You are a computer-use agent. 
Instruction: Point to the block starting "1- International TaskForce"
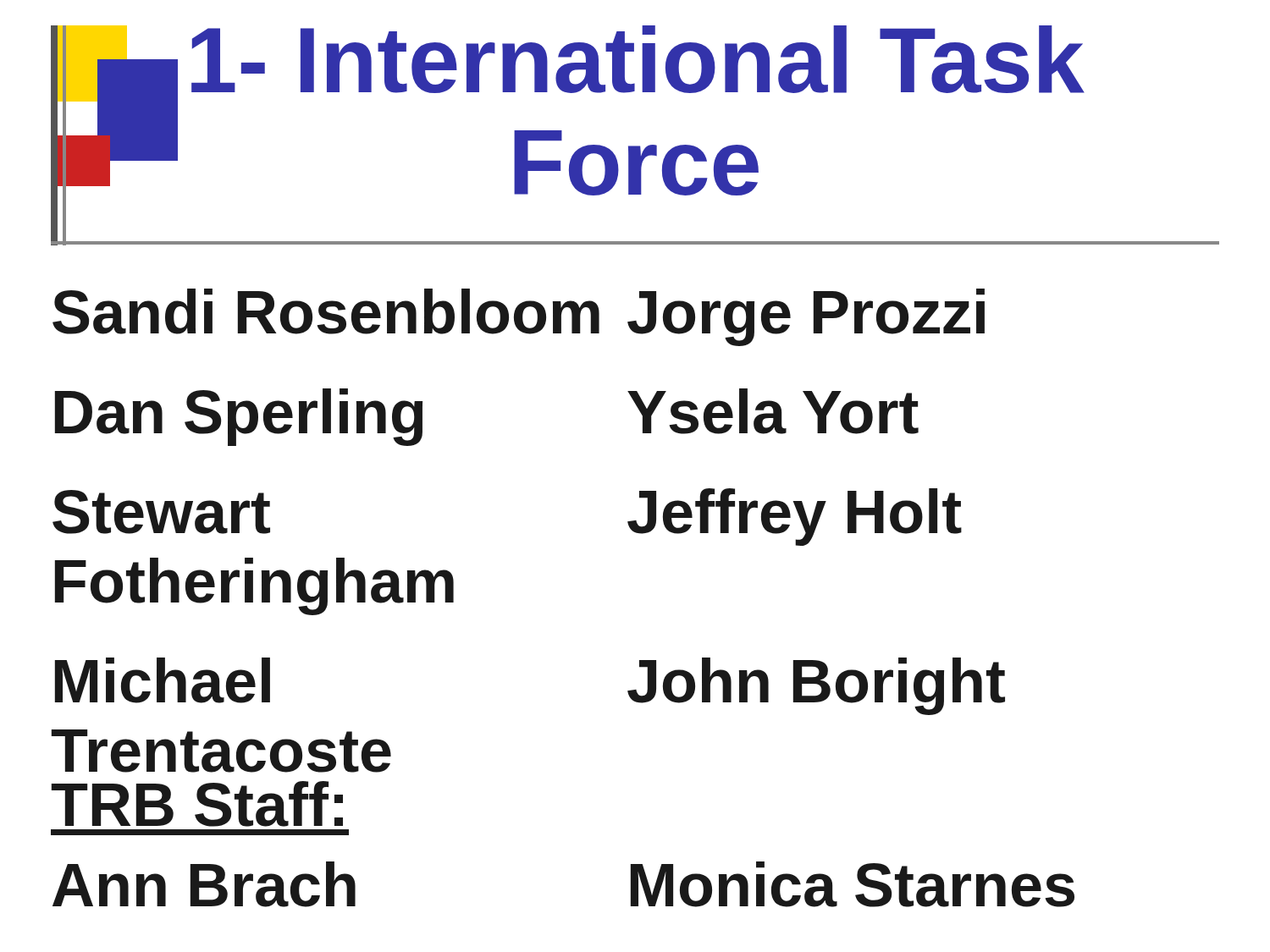(x=635, y=107)
